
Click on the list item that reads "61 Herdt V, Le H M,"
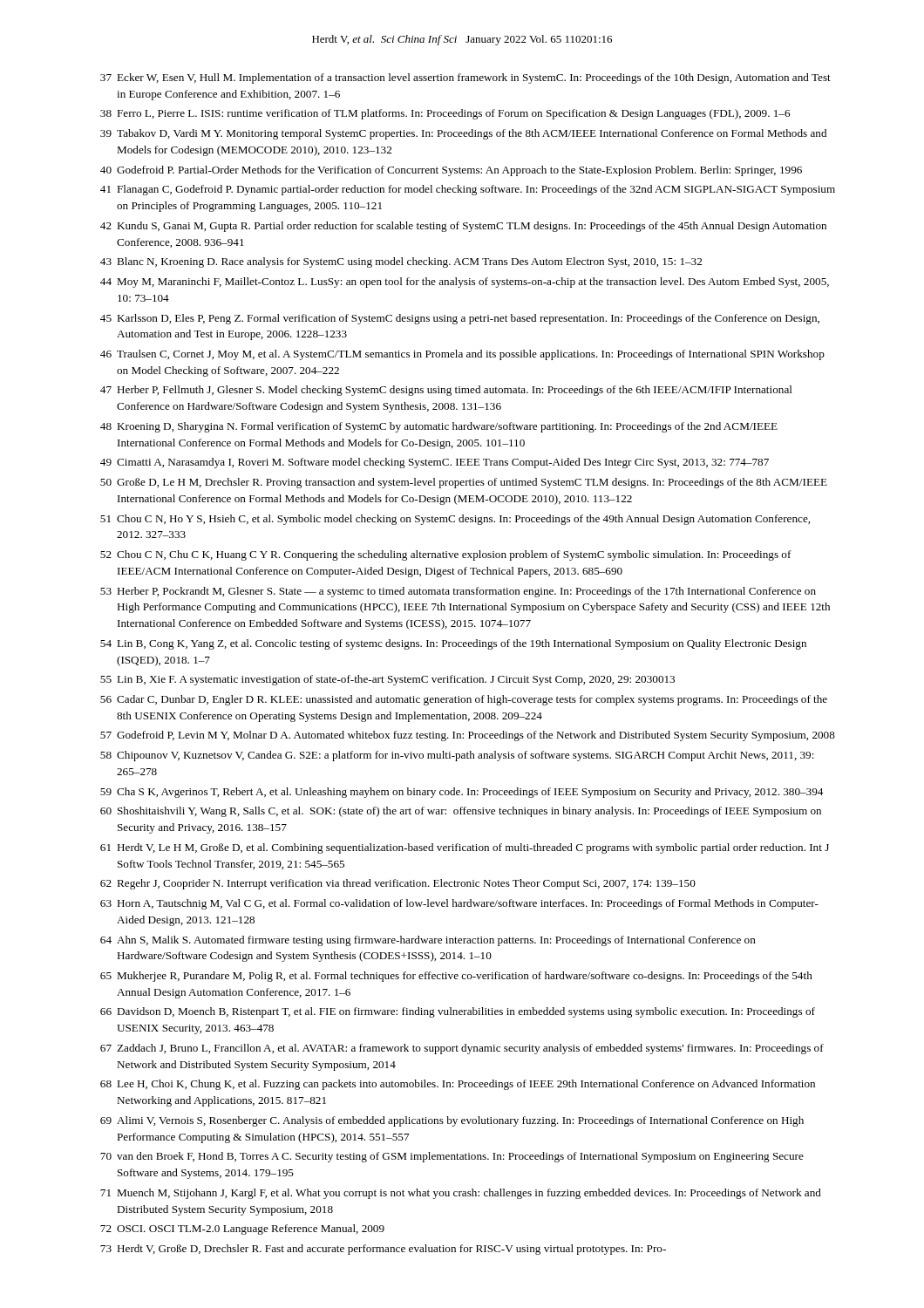462,856
